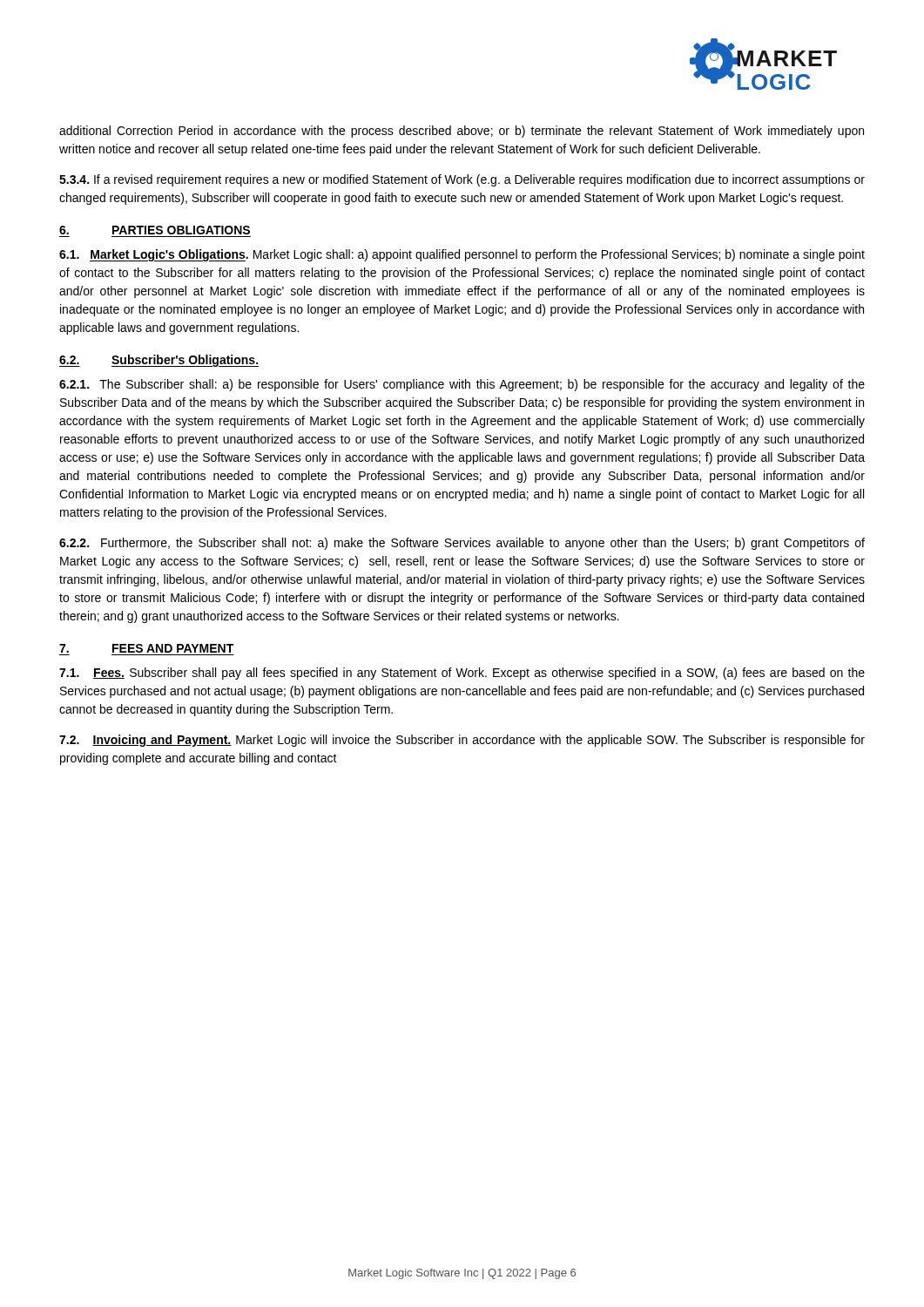Find the element starting "6. PARTIES OBLIGATIONS"

point(155,230)
